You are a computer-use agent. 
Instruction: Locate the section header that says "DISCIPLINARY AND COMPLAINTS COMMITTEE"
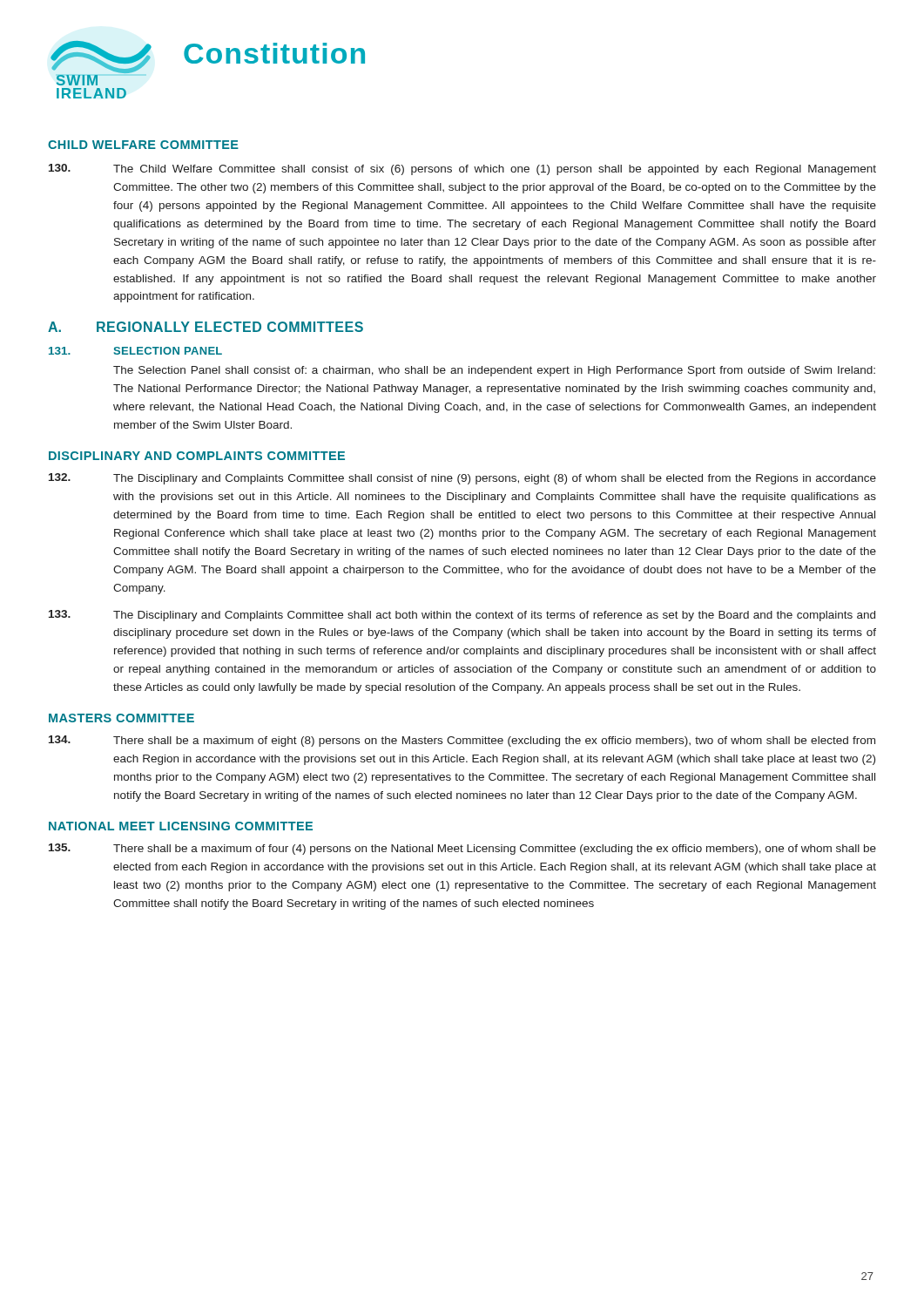pyautogui.click(x=197, y=456)
